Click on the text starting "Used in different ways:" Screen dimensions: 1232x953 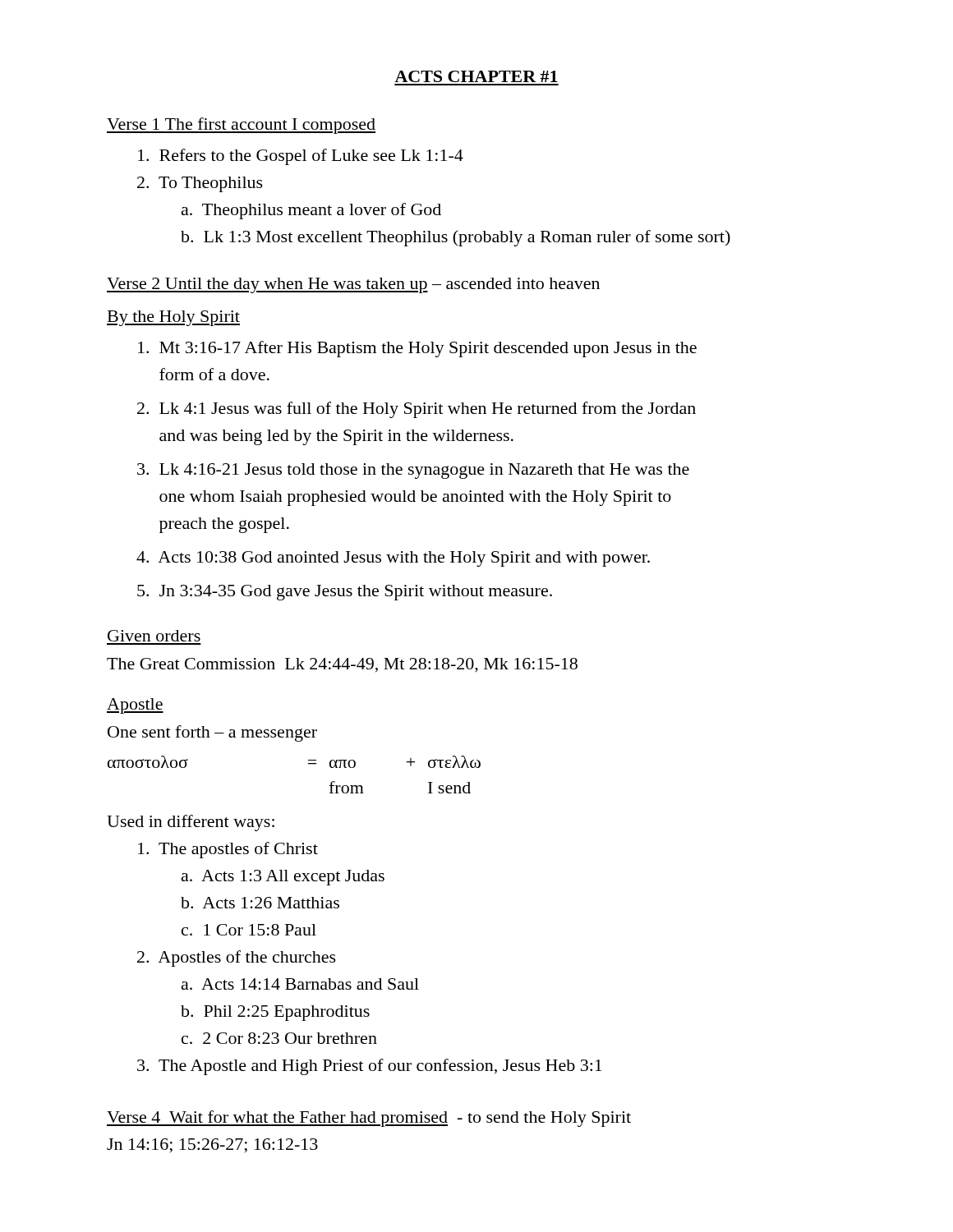pyautogui.click(x=191, y=821)
